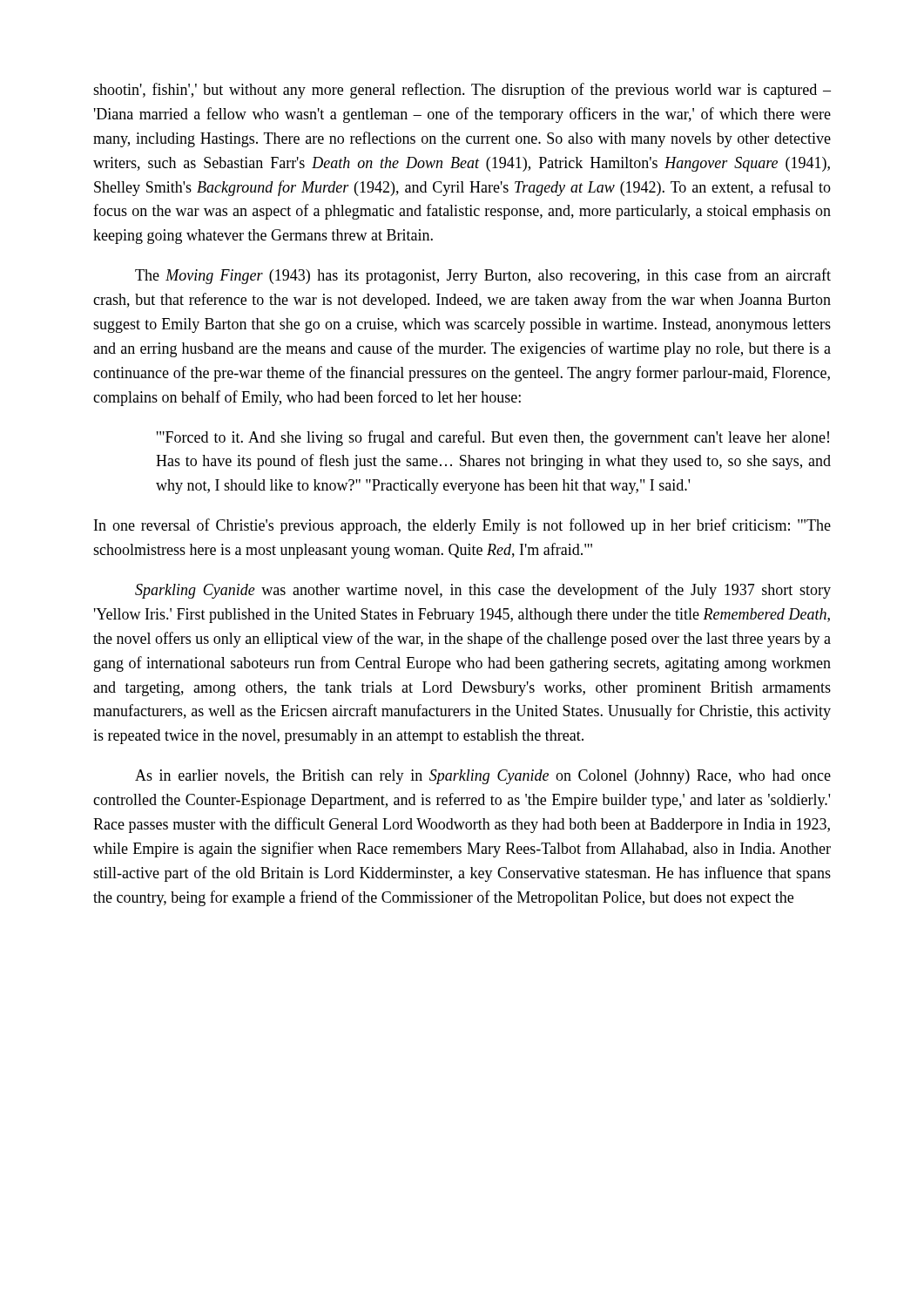Point to the element starting "shootin', fishin',' but"
Screen dimensions: 1307x924
click(462, 164)
